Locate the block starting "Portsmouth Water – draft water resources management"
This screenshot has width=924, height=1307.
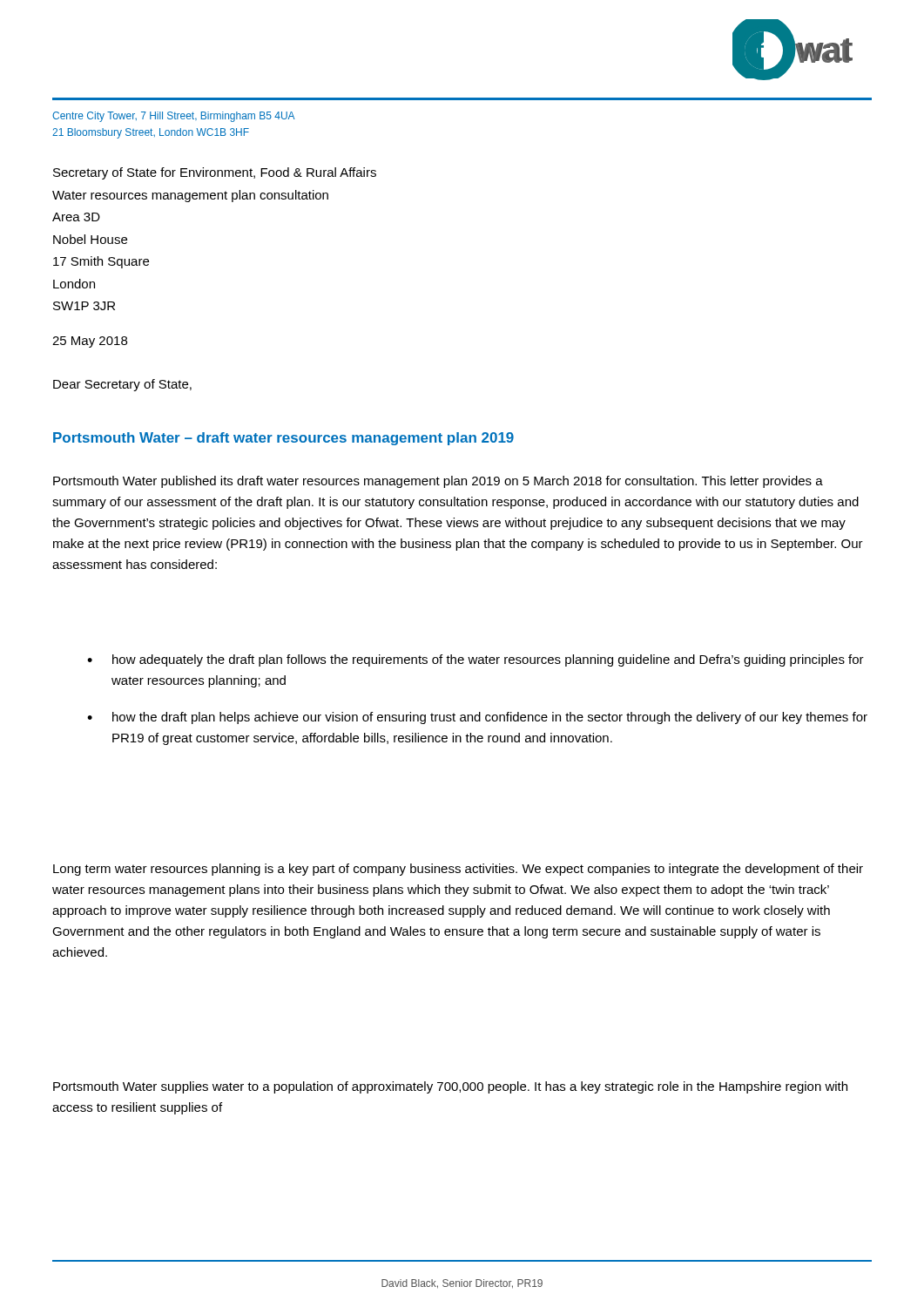pos(283,438)
